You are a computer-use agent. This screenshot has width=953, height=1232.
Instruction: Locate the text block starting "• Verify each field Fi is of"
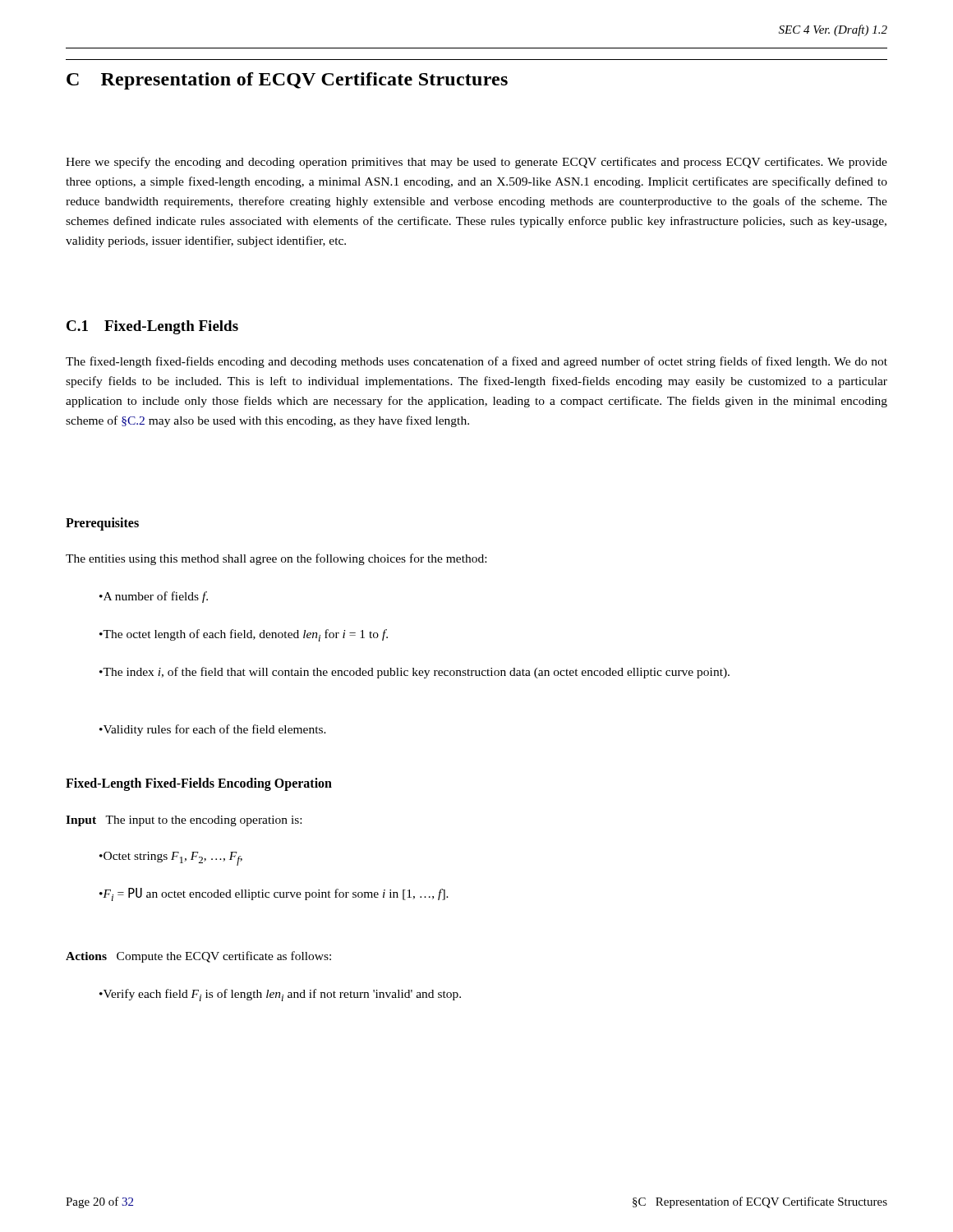click(x=280, y=995)
